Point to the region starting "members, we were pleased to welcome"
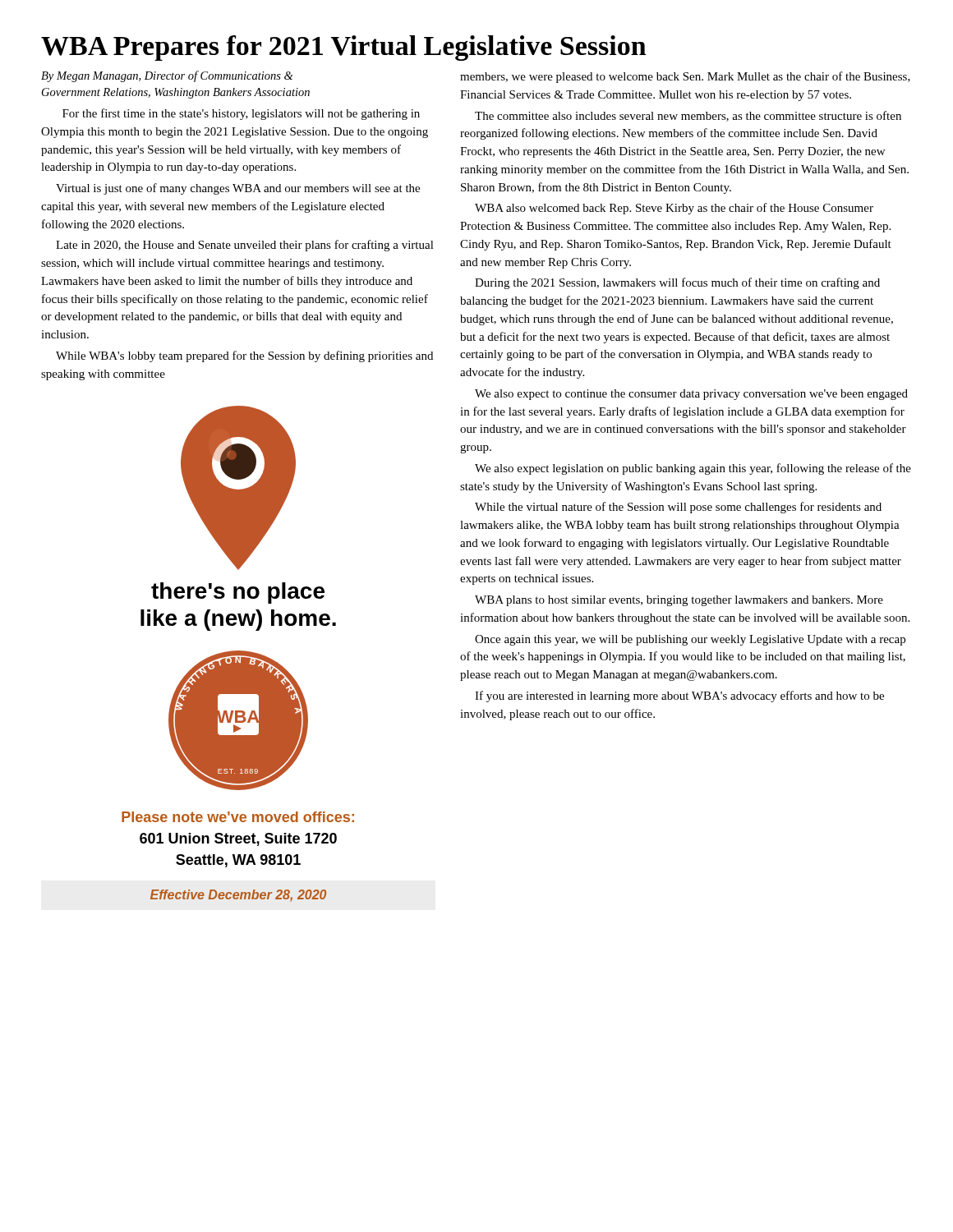The width and height of the screenshot is (953, 1232). (x=686, y=396)
